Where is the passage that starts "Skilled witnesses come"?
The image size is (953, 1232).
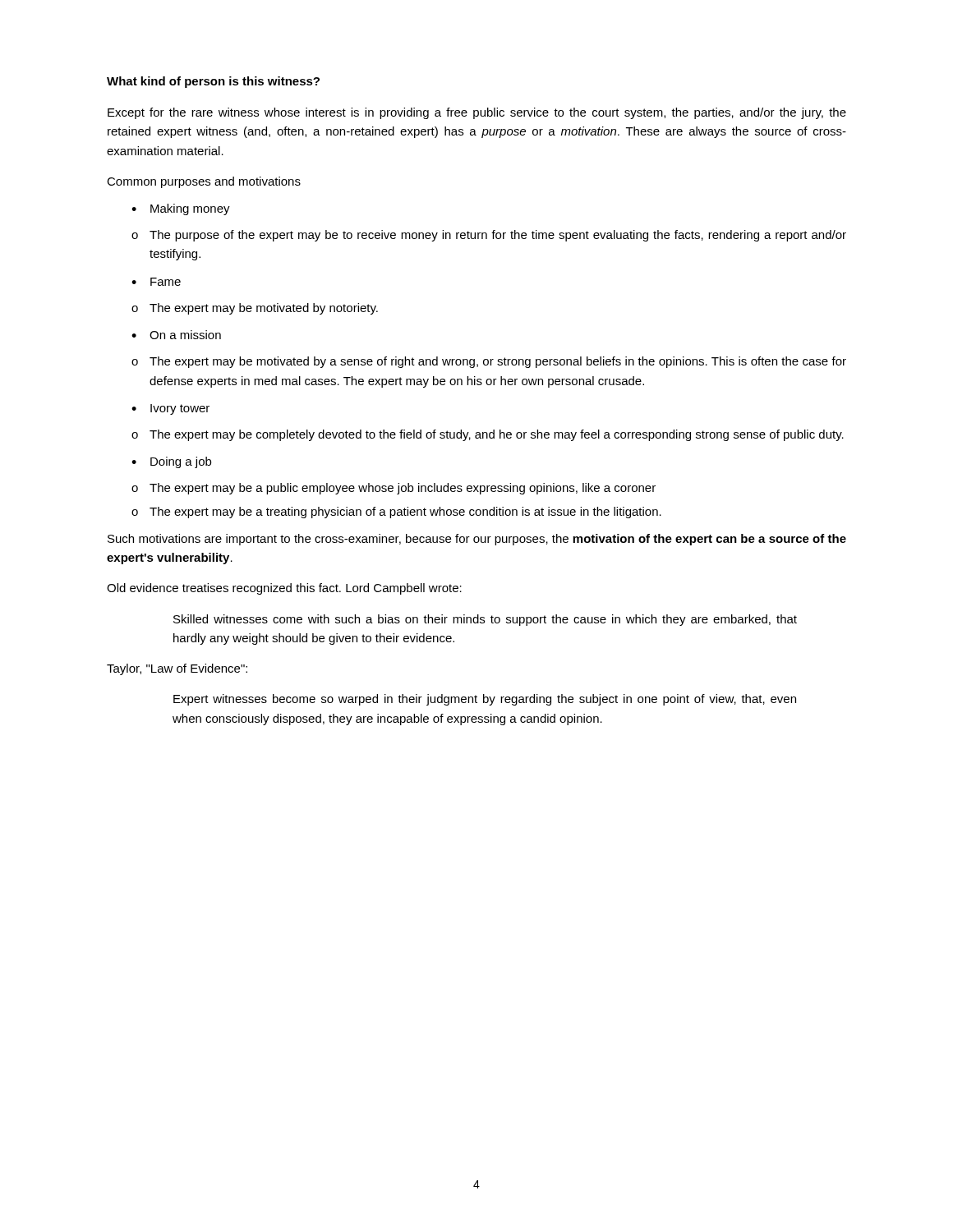tap(485, 628)
